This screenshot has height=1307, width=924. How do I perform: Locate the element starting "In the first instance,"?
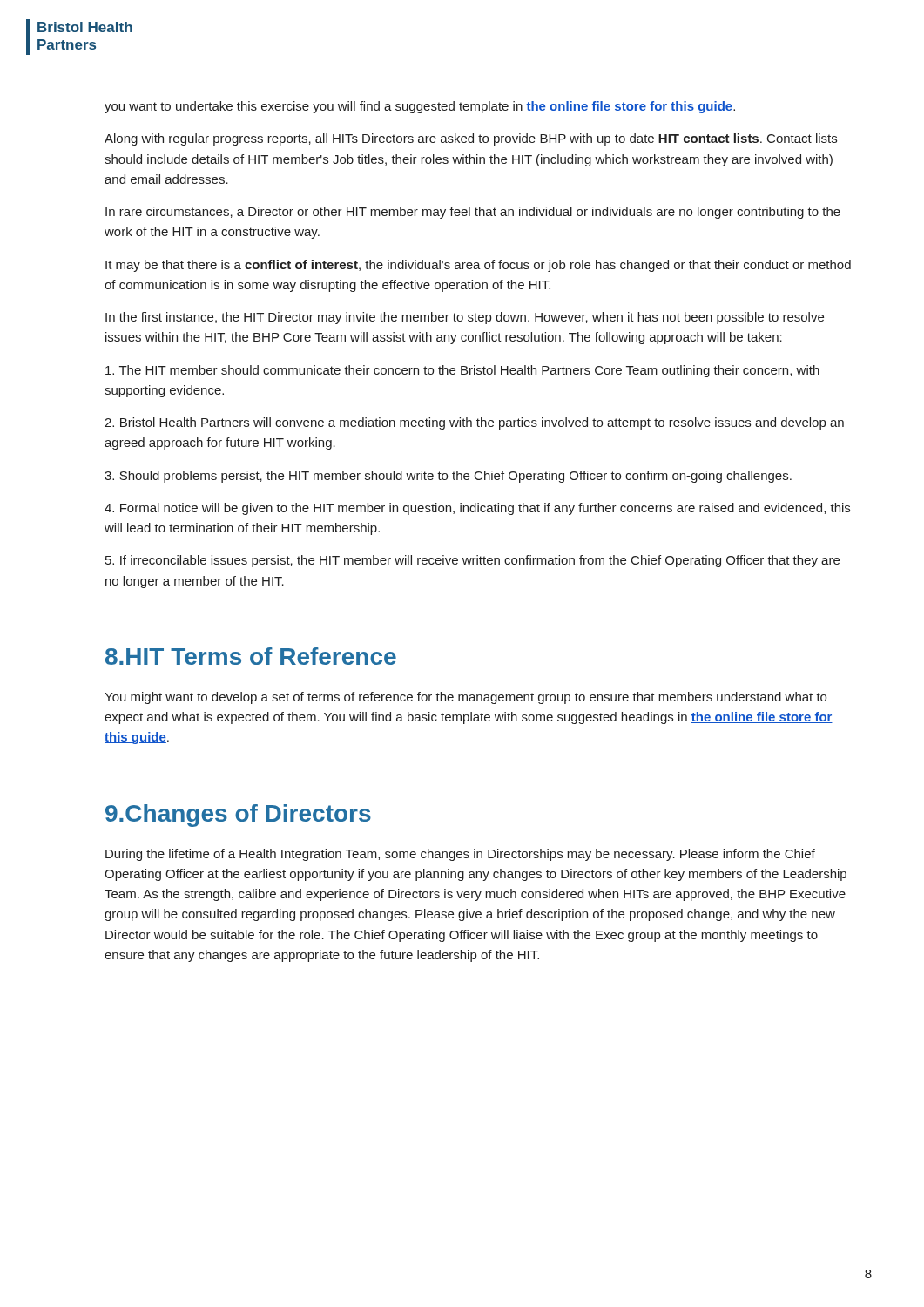479,327
